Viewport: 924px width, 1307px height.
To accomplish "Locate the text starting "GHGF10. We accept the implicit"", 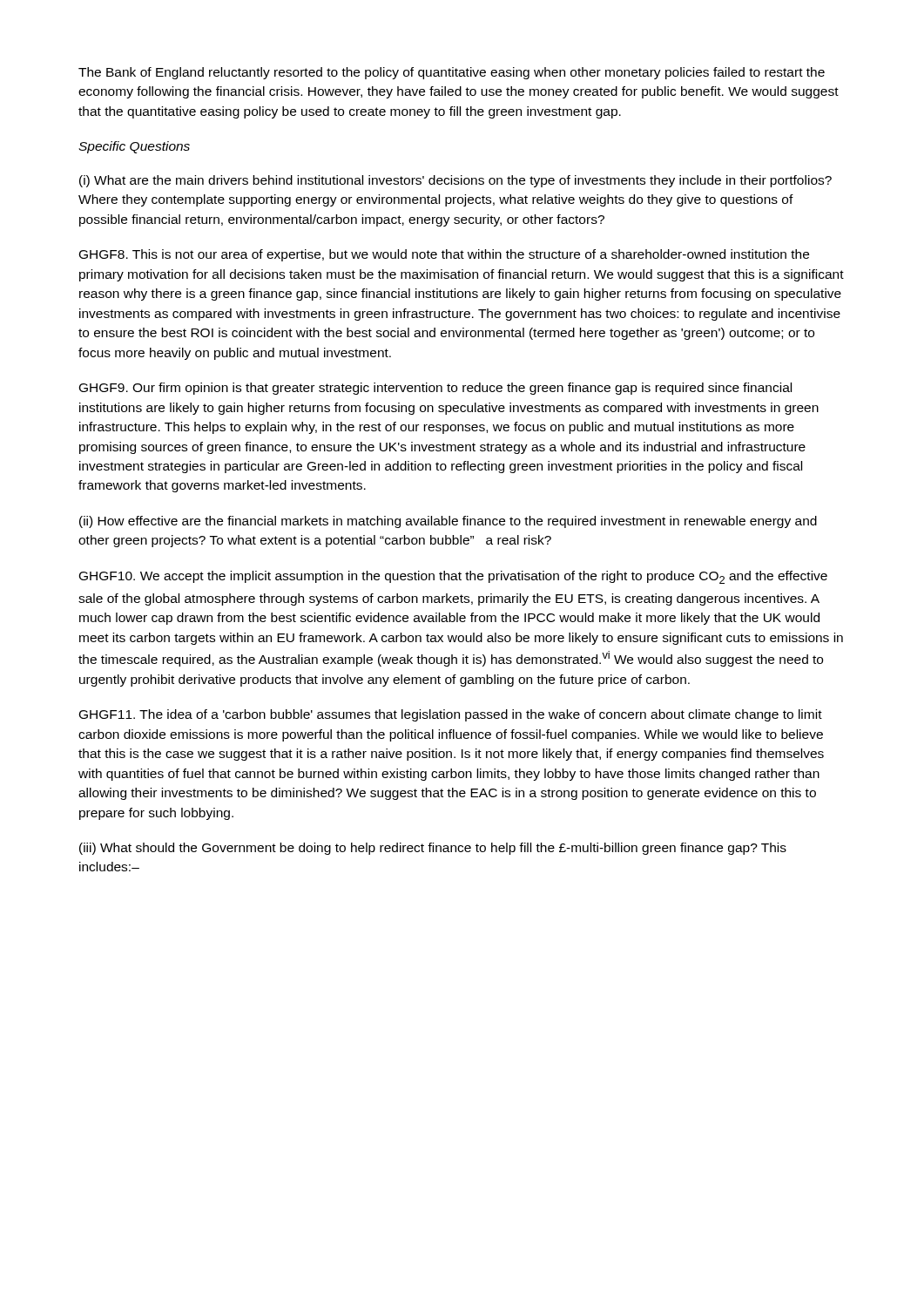I will click(x=461, y=627).
